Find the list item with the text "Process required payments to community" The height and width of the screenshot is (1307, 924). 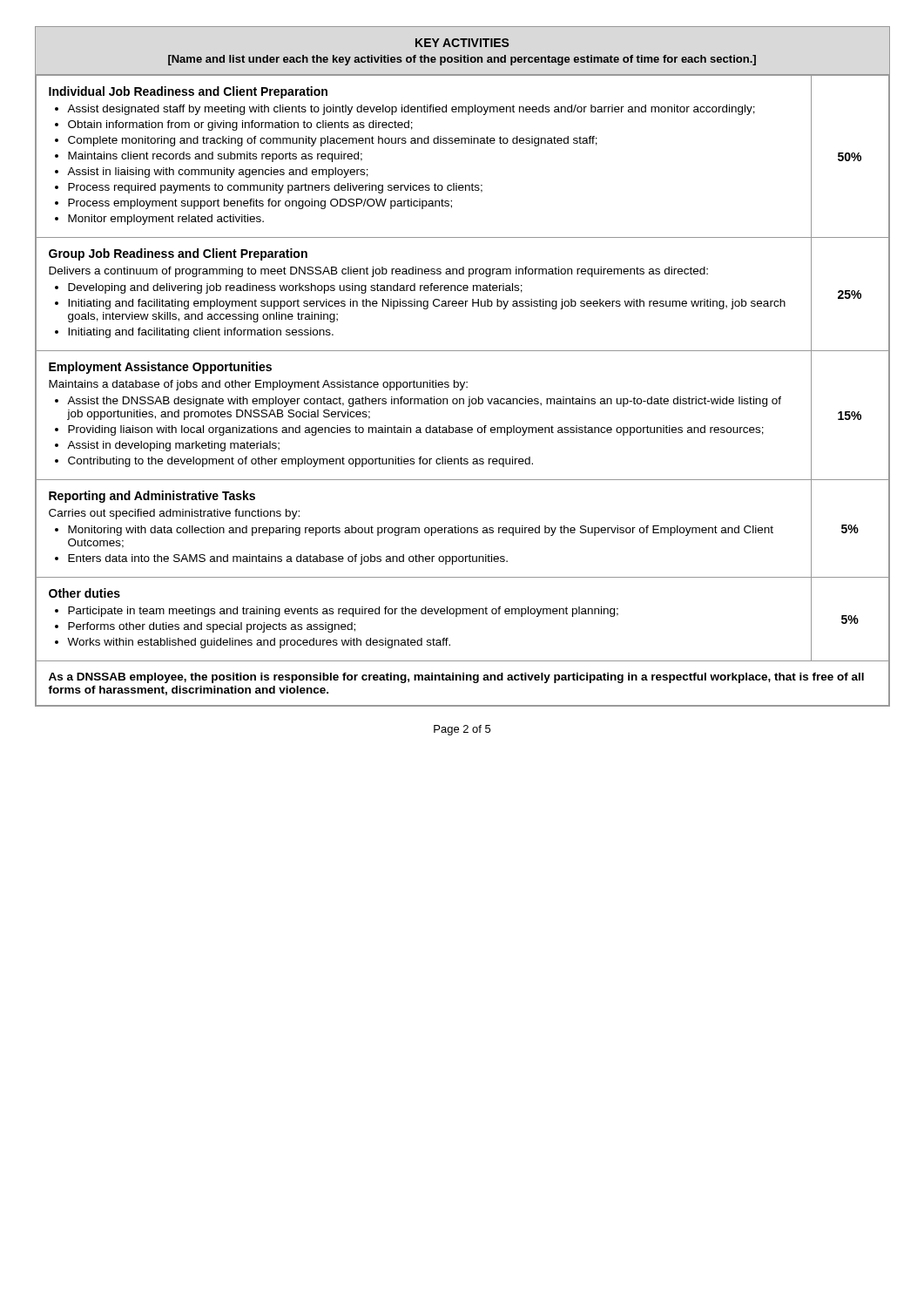click(x=275, y=187)
